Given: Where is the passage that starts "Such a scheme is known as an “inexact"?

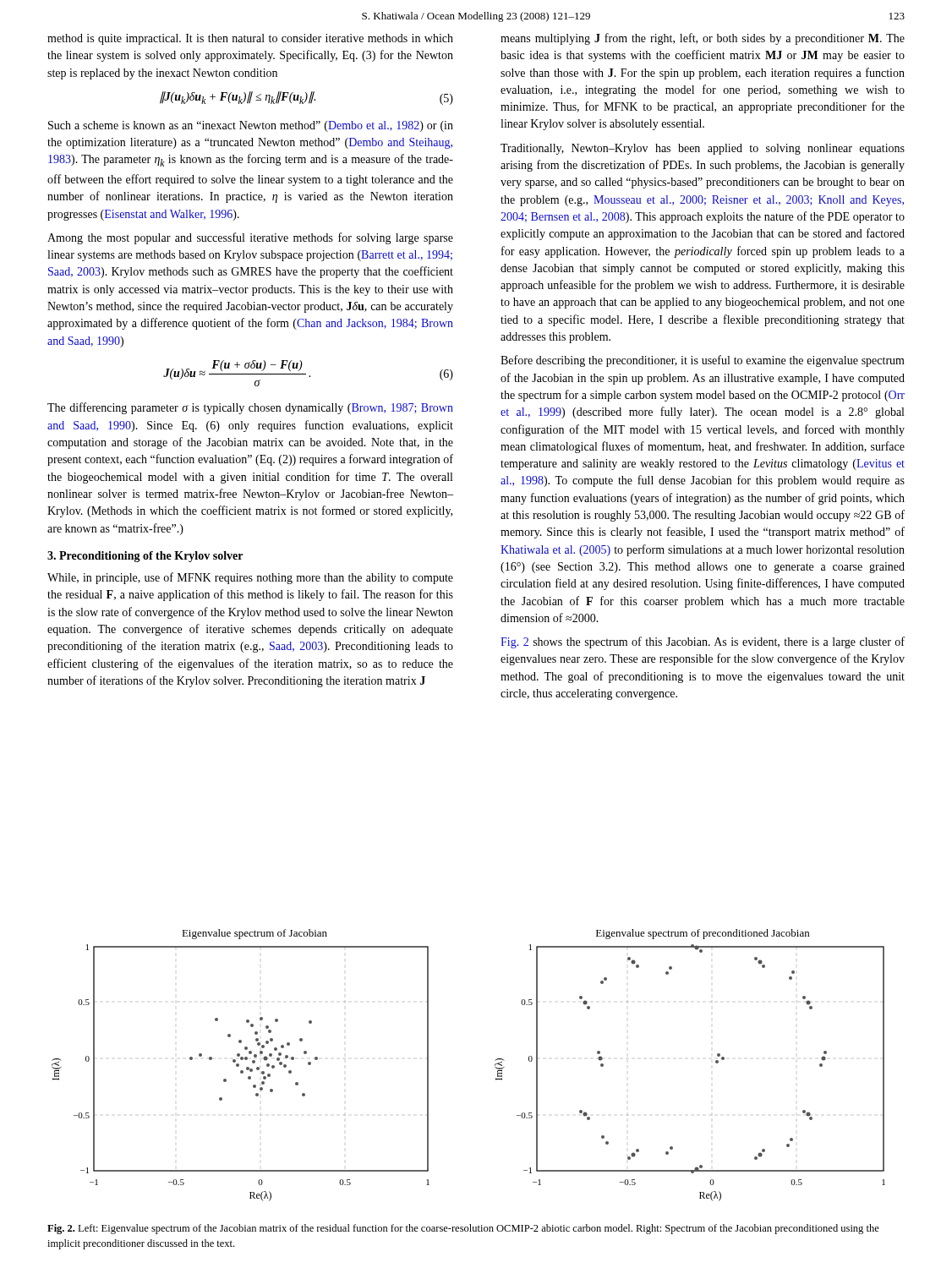Looking at the screenshot, I should (x=250, y=170).
